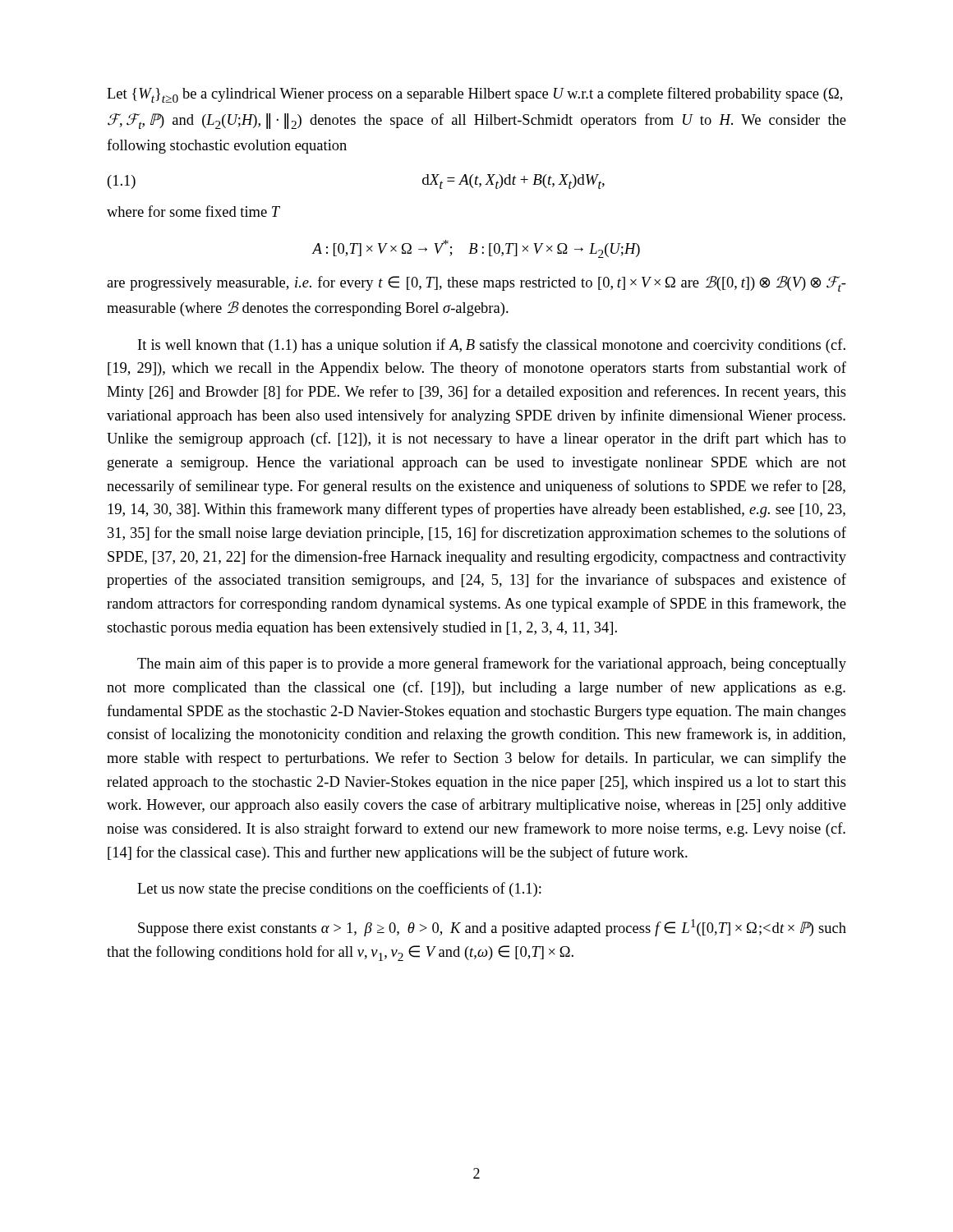Find the block on this page that starts "Let us now state the"
Screen dimensions: 1232x953
pos(476,889)
